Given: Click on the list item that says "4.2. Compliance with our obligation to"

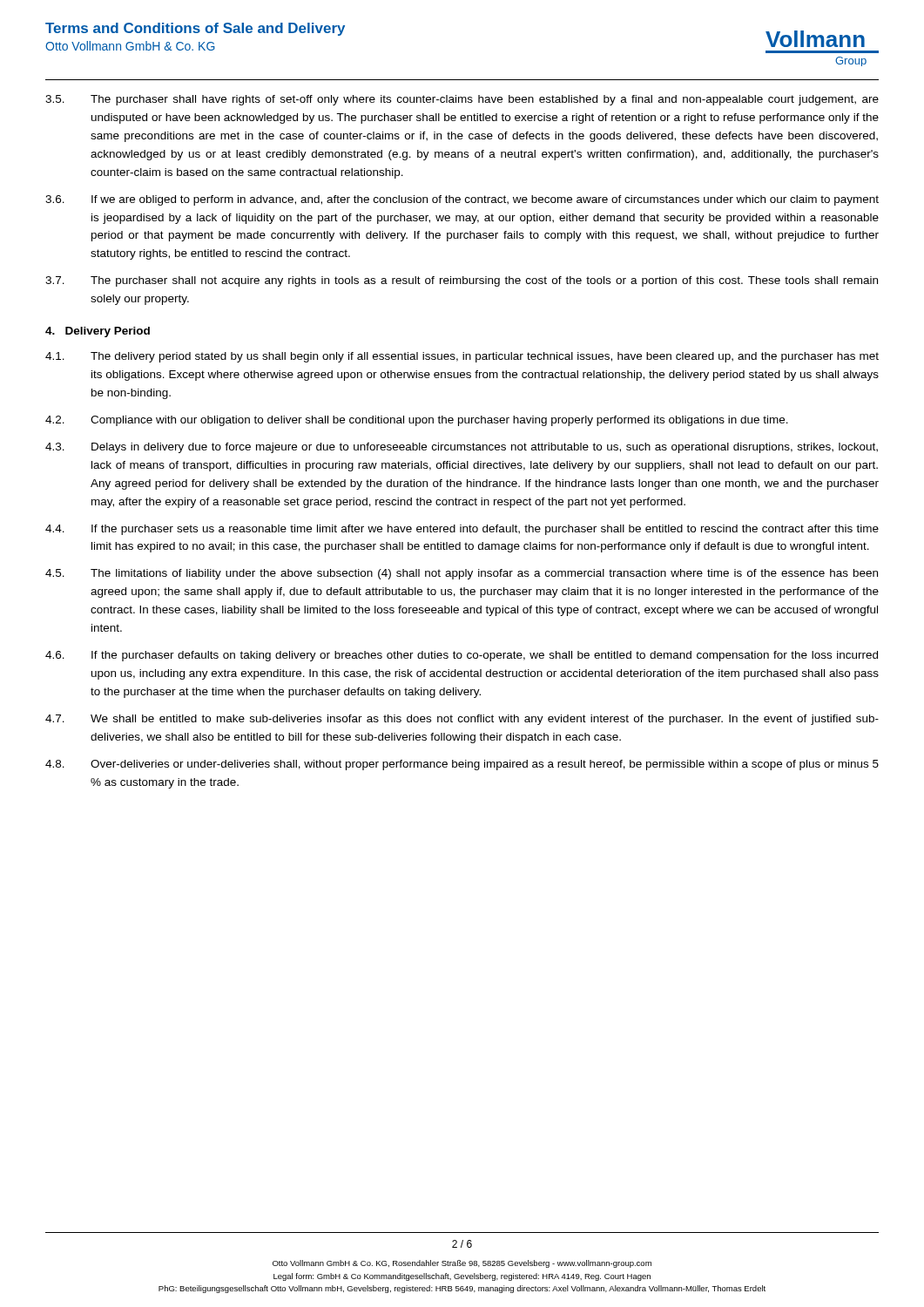Looking at the screenshot, I should [x=462, y=420].
